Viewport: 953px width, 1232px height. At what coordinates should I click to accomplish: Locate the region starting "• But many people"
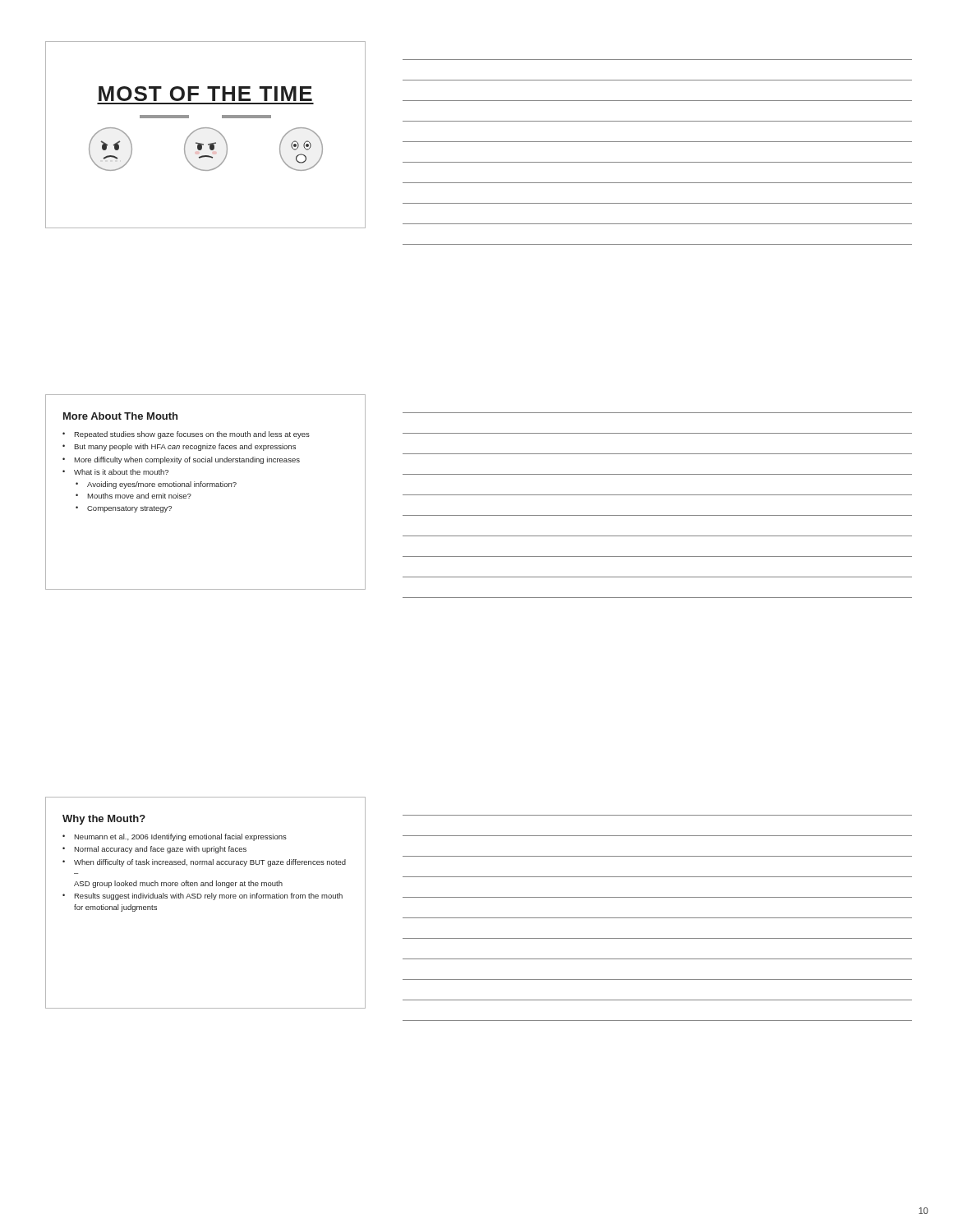click(x=179, y=447)
